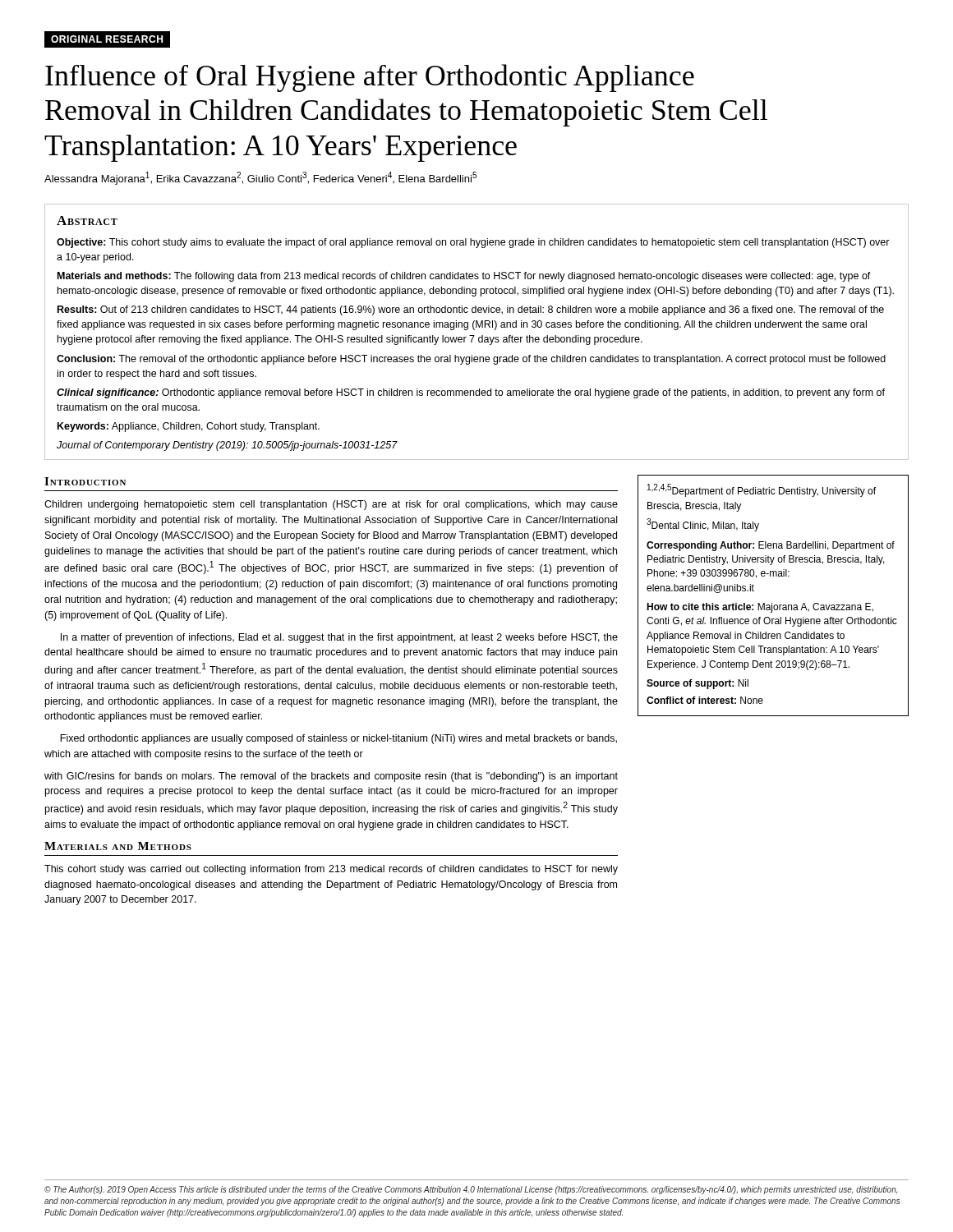
Task: Locate the title
Action: pos(476,111)
